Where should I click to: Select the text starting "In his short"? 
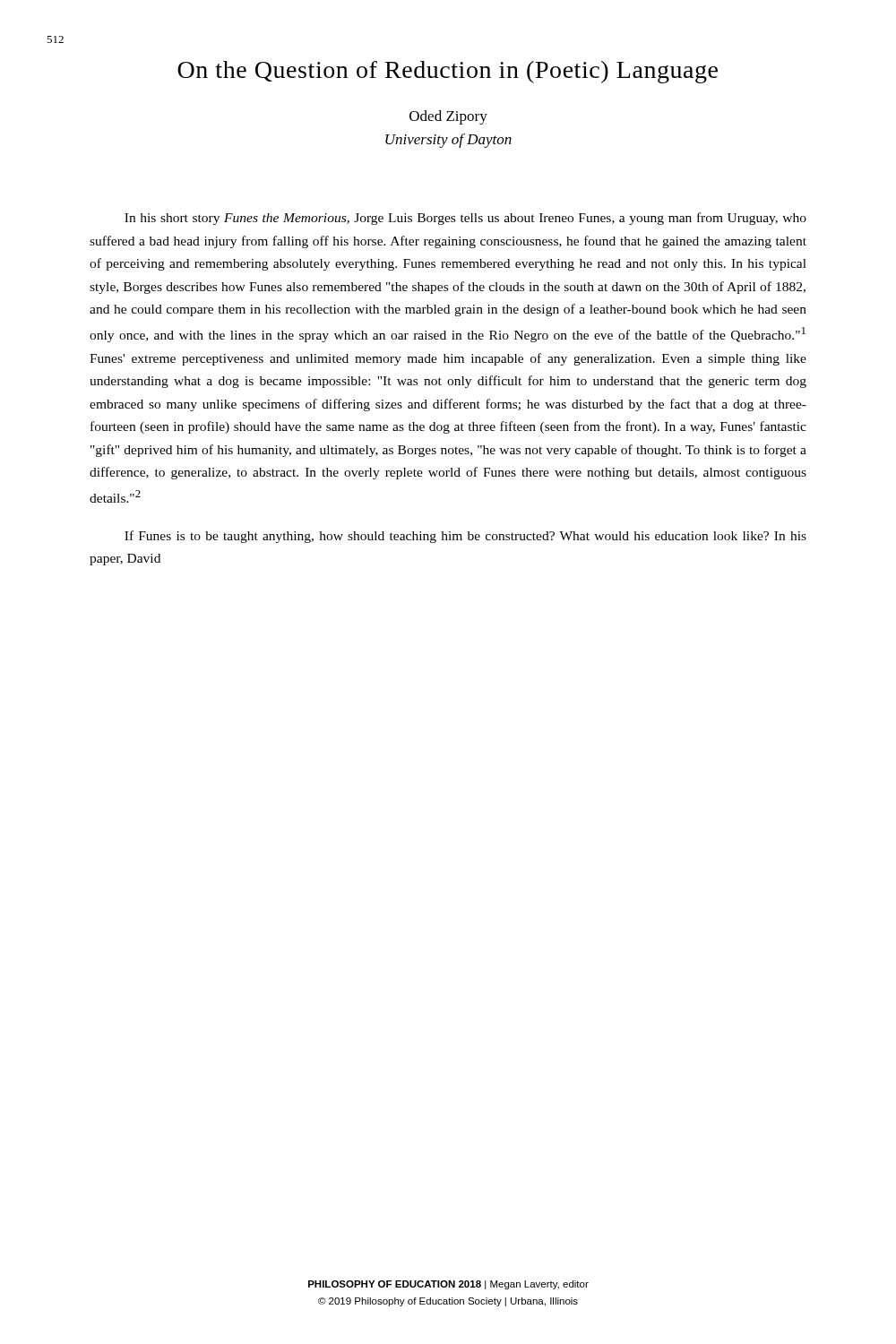(x=448, y=388)
